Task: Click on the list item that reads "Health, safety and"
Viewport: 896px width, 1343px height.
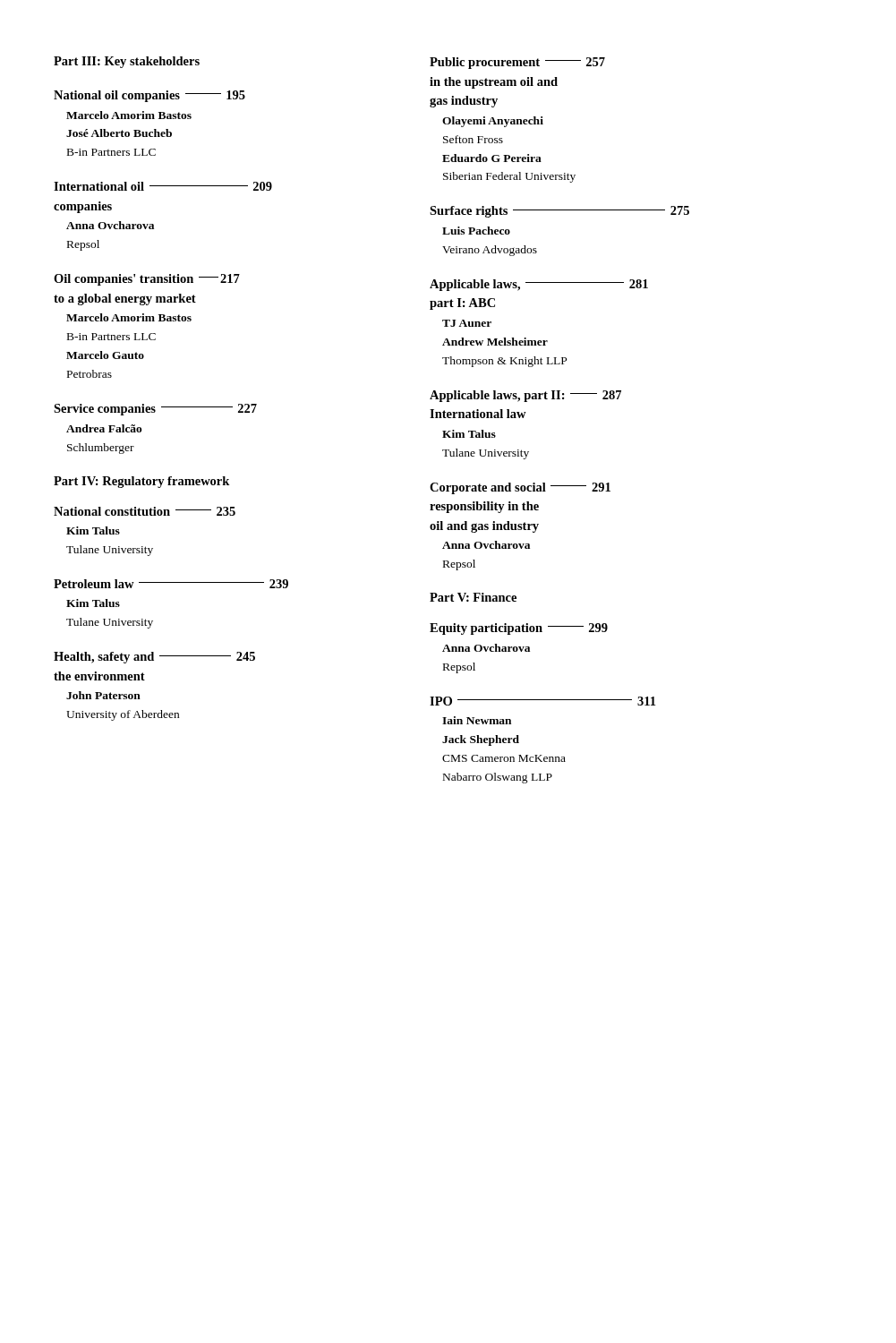Action: [x=154, y=658]
